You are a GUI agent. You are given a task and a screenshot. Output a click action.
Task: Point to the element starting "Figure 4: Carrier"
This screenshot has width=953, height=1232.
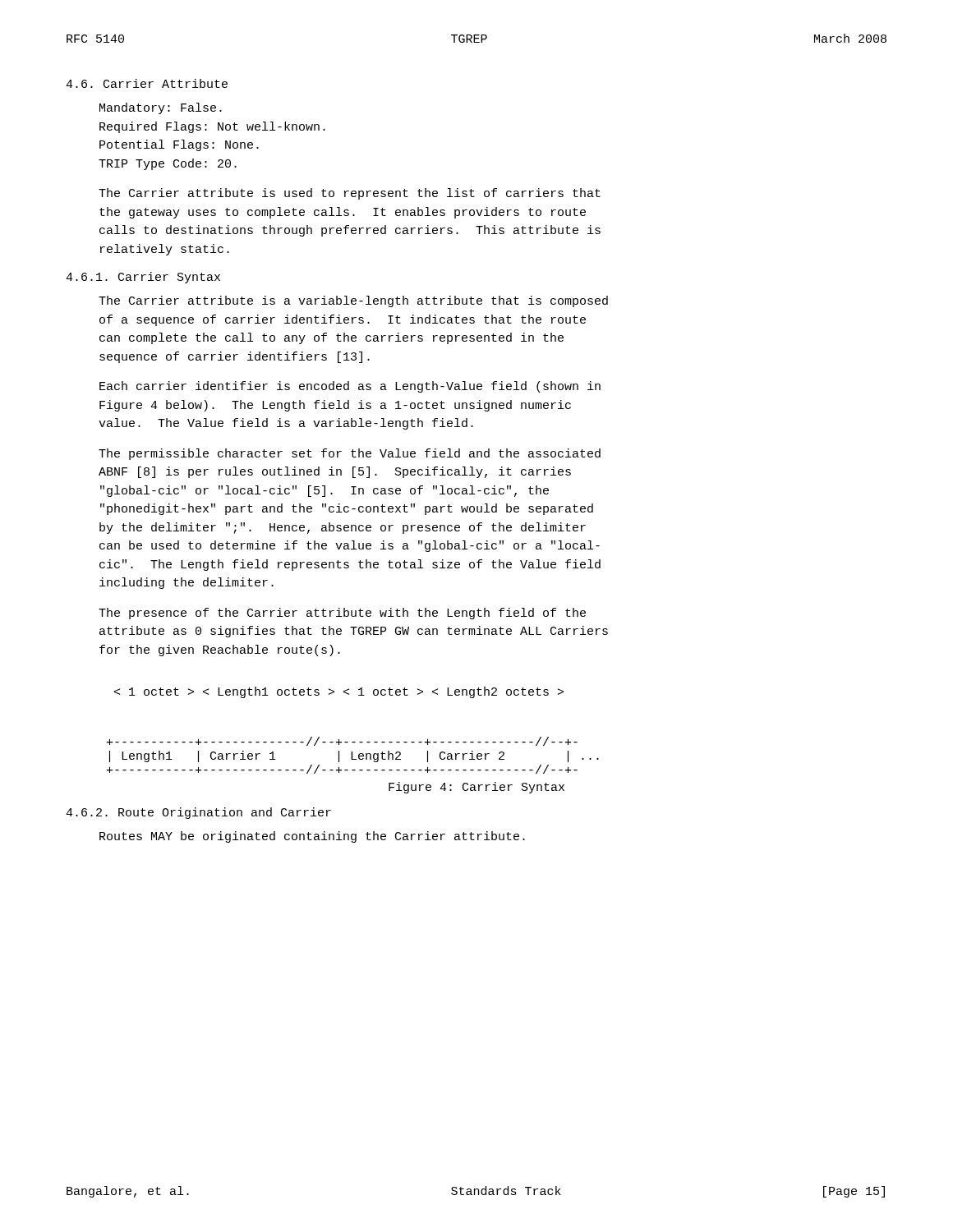[476, 788]
